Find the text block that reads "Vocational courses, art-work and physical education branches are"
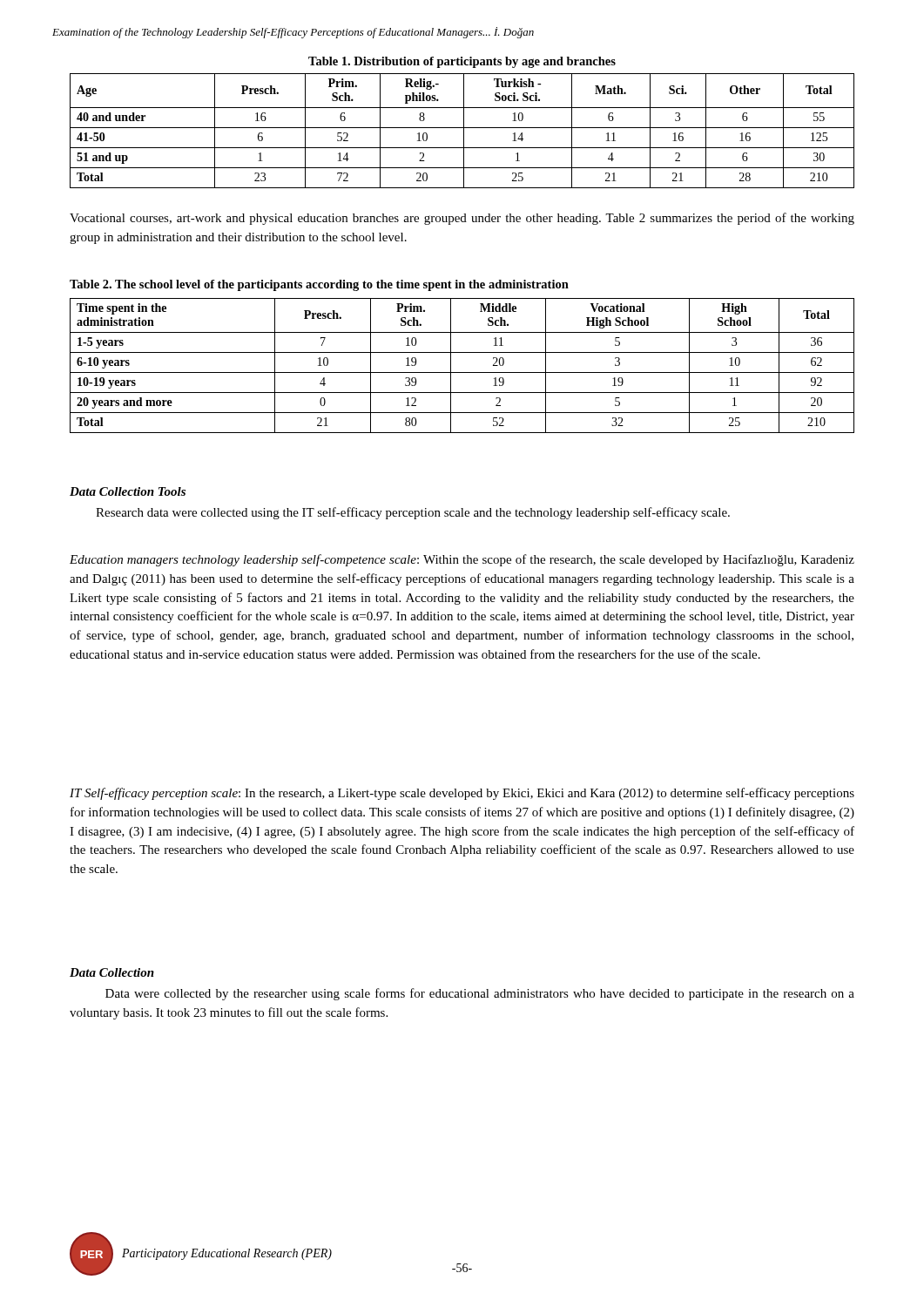Viewport: 924px width, 1307px height. [x=462, y=227]
